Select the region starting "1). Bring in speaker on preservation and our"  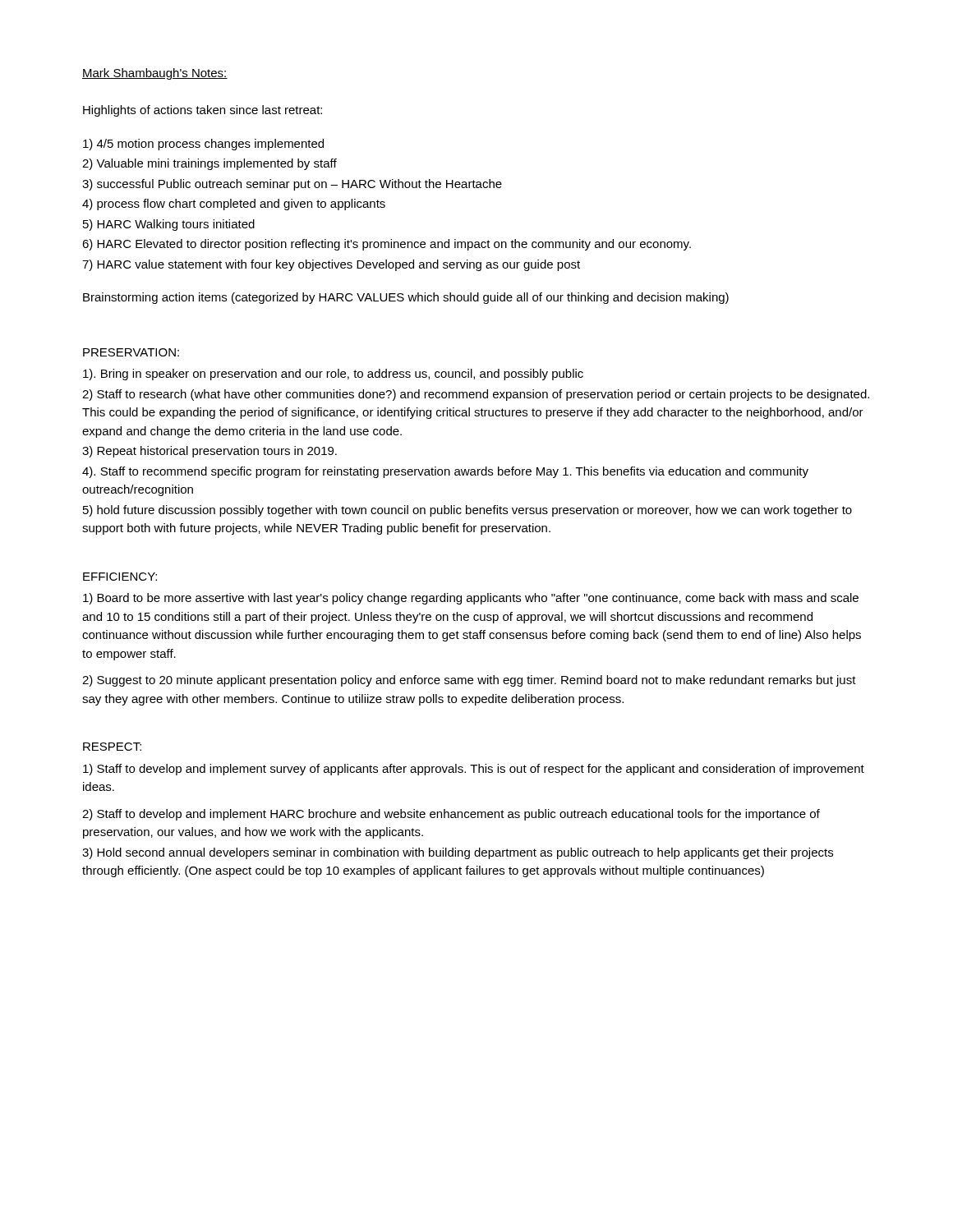333,373
